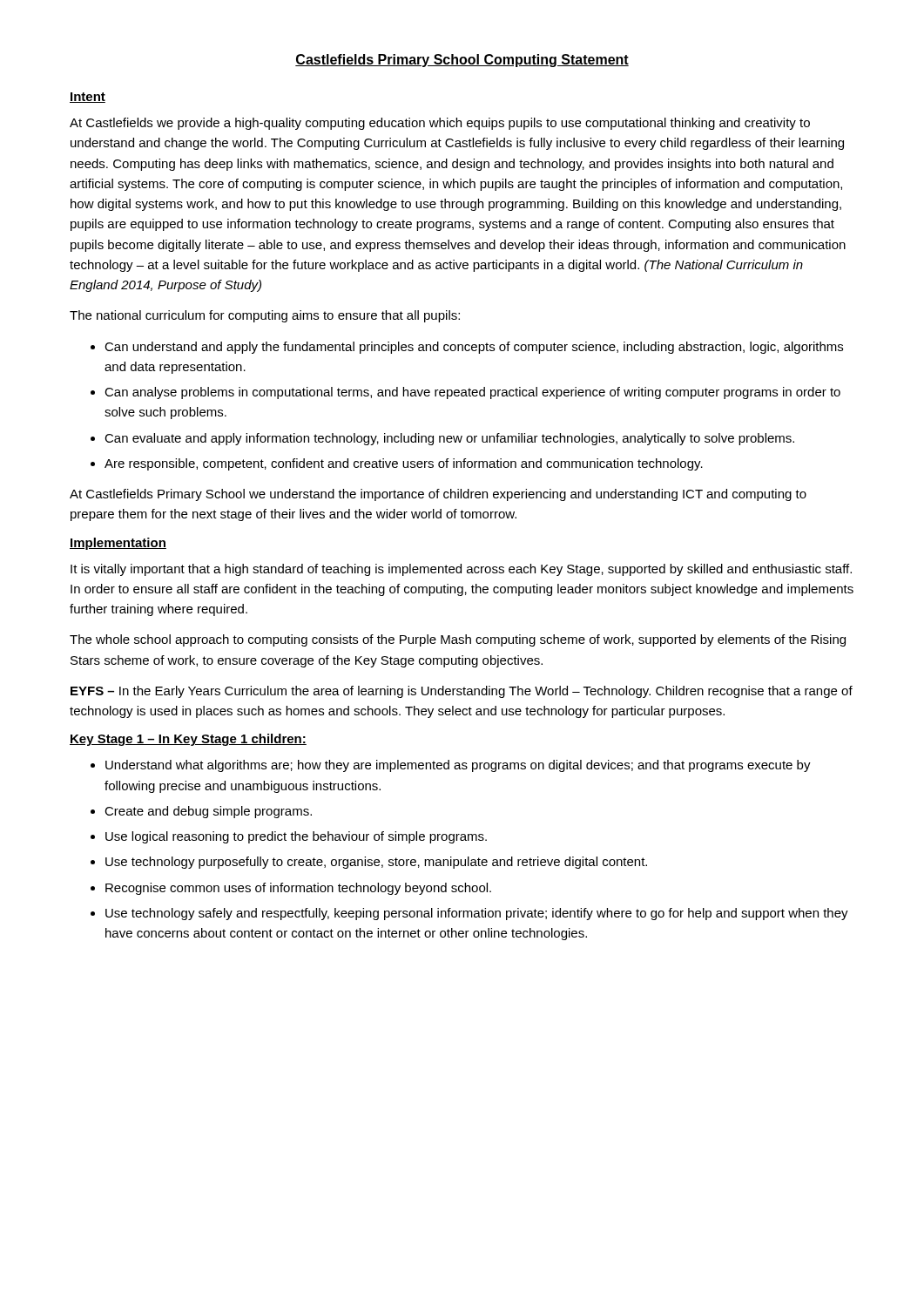Viewport: 924px width, 1307px height.
Task: Point to the region starting "Recognise common uses of"
Action: click(298, 887)
